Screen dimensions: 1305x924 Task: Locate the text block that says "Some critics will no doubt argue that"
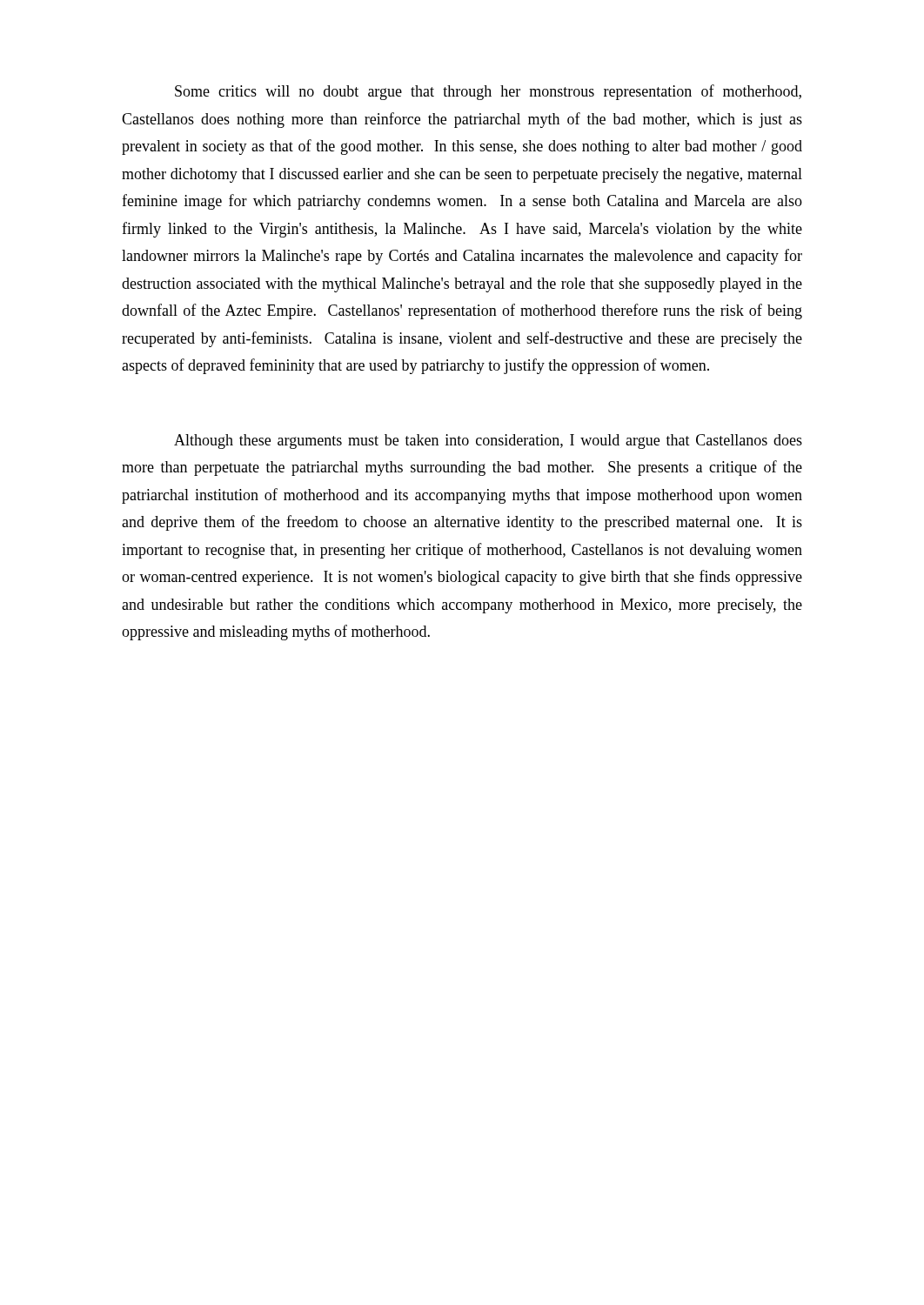click(x=462, y=228)
